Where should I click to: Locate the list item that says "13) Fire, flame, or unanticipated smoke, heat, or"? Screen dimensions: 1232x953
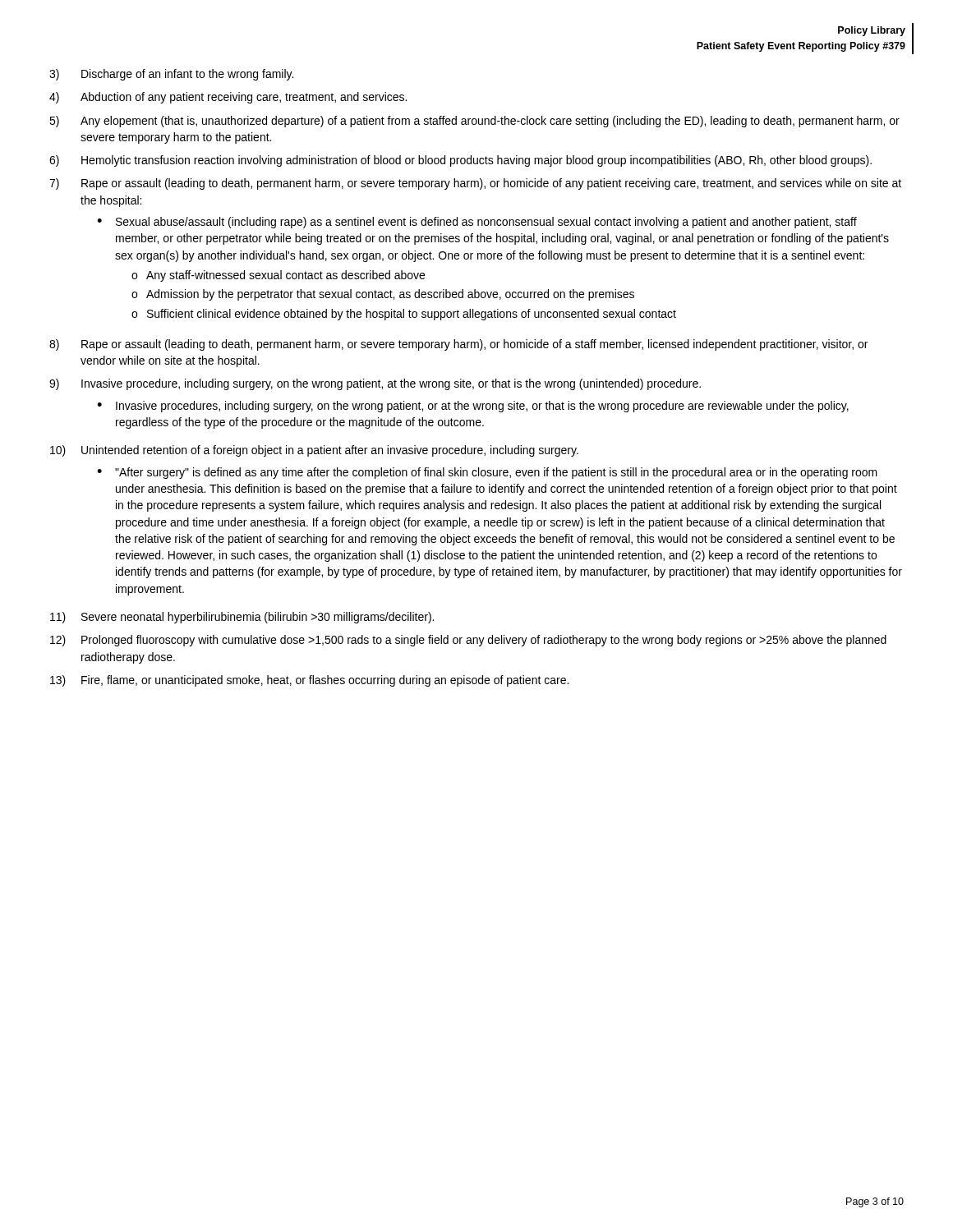coord(476,680)
